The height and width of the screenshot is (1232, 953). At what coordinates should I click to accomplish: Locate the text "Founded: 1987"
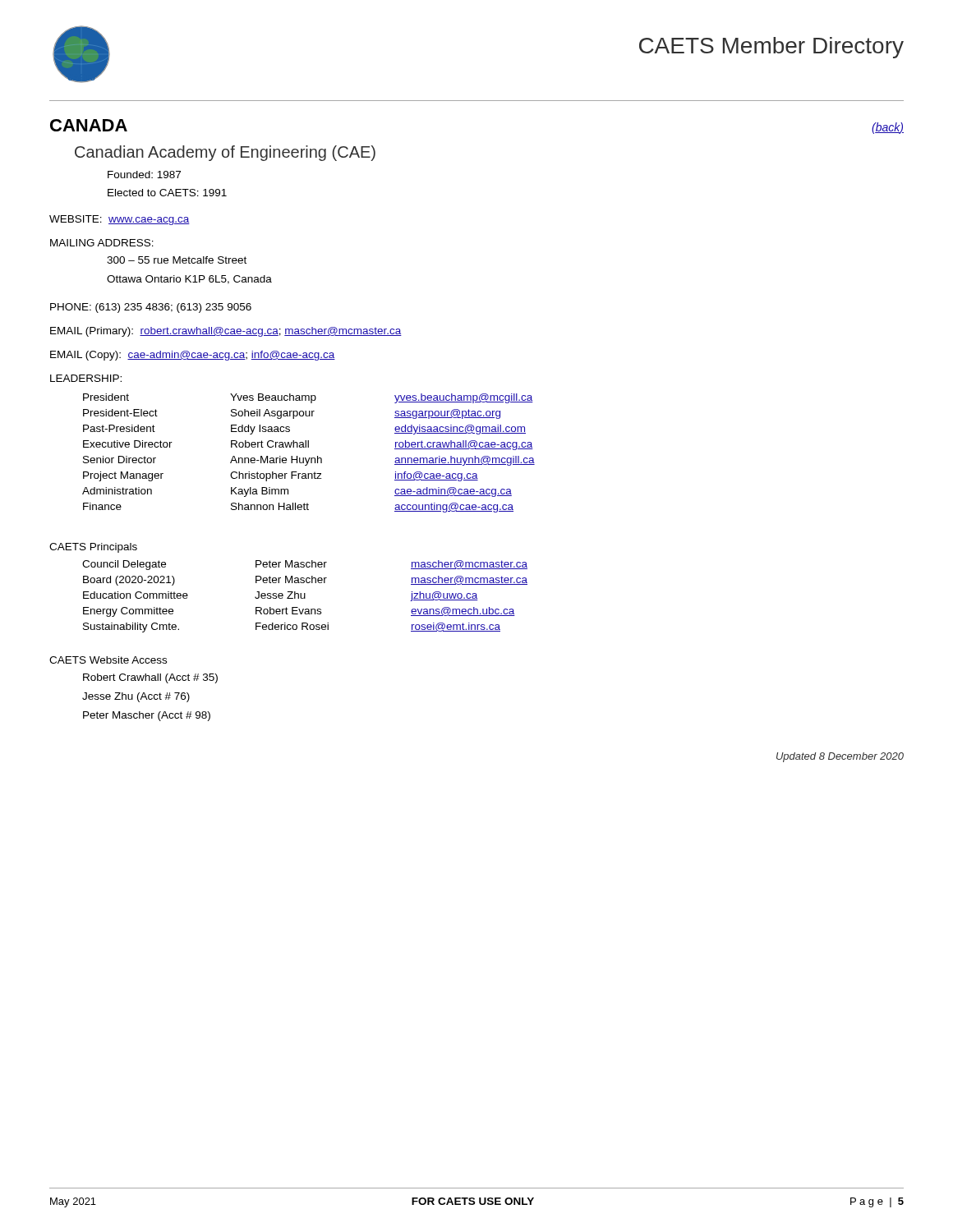point(144,175)
